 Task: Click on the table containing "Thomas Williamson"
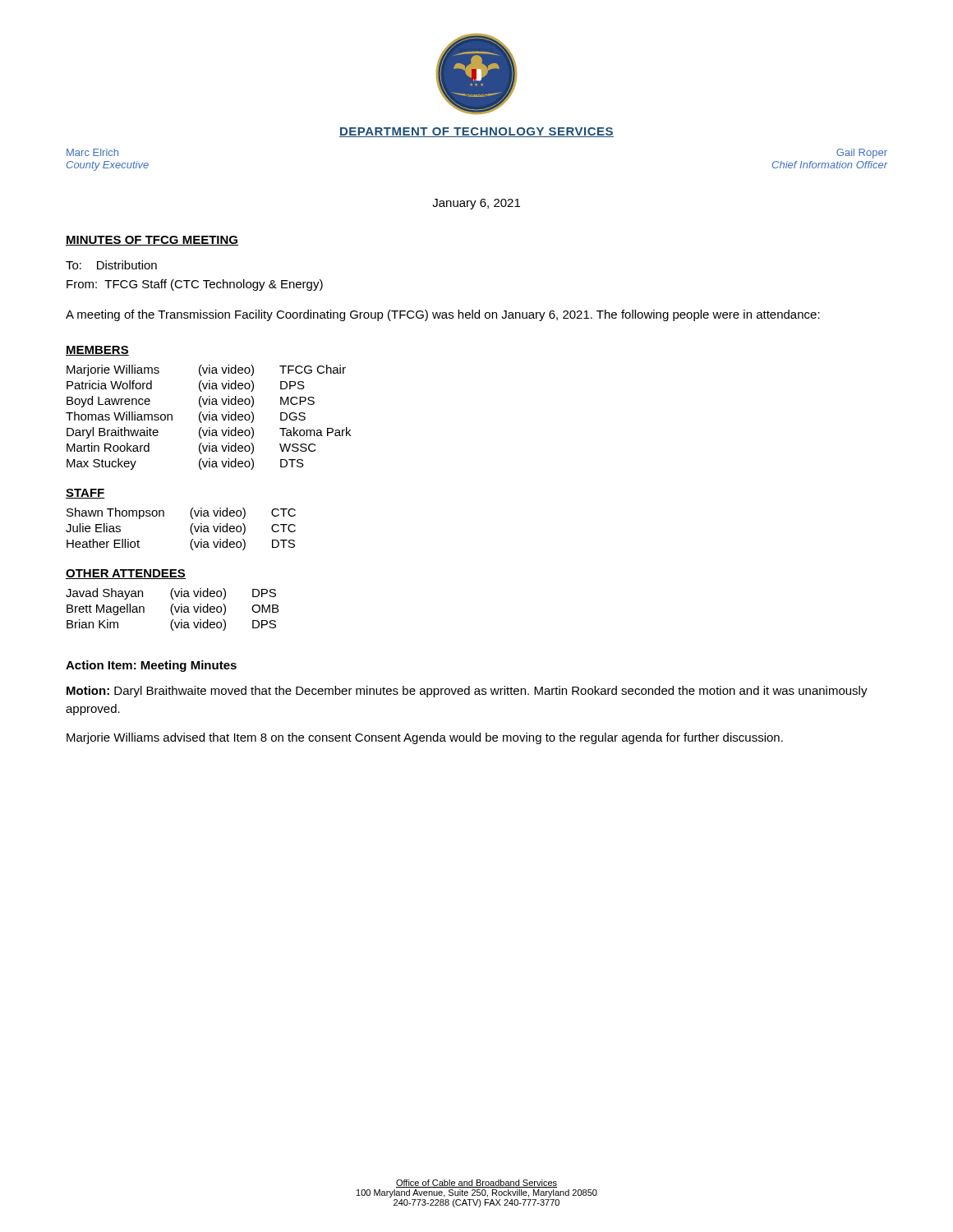pos(476,416)
